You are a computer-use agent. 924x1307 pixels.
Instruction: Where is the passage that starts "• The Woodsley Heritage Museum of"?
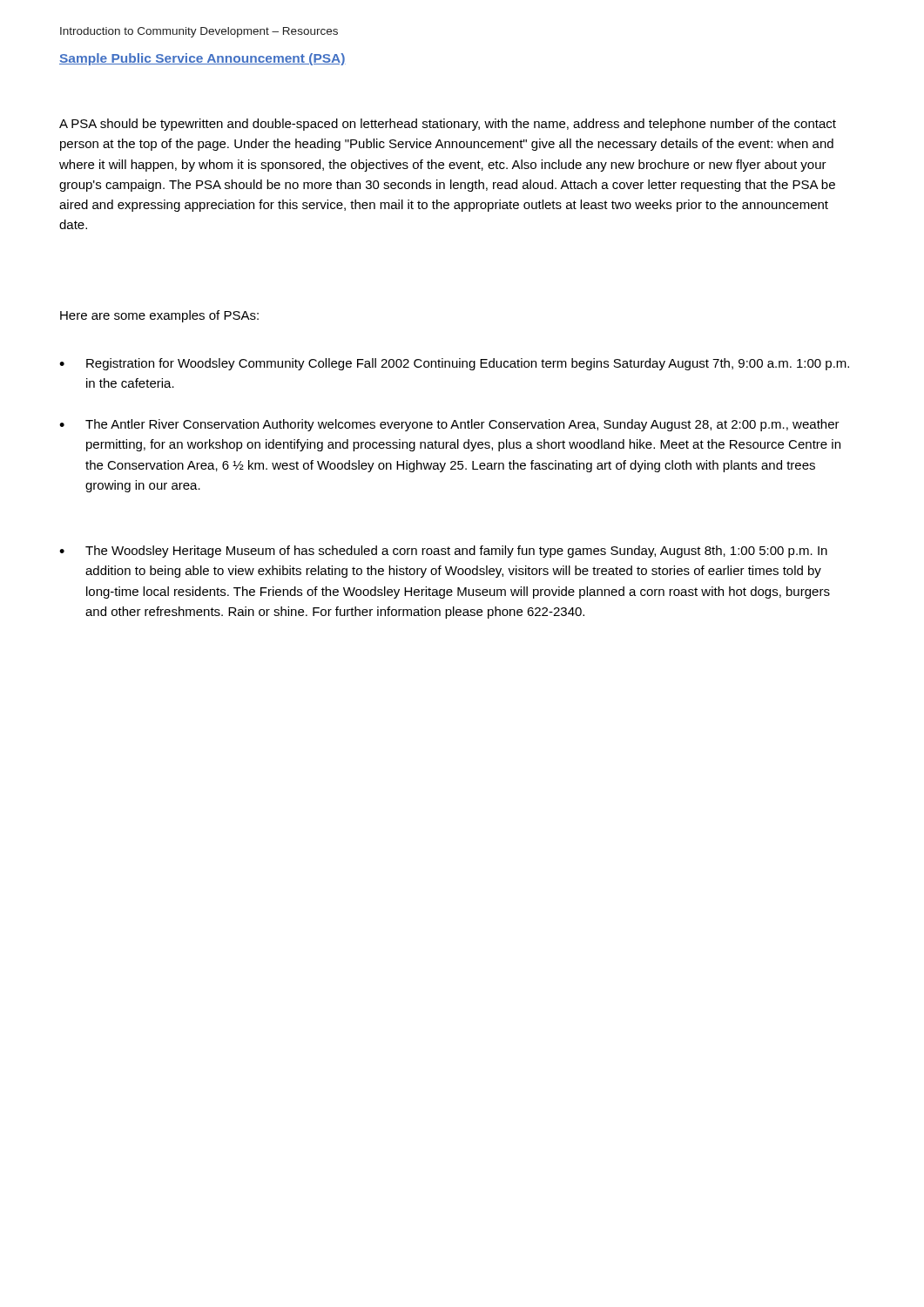(455, 581)
